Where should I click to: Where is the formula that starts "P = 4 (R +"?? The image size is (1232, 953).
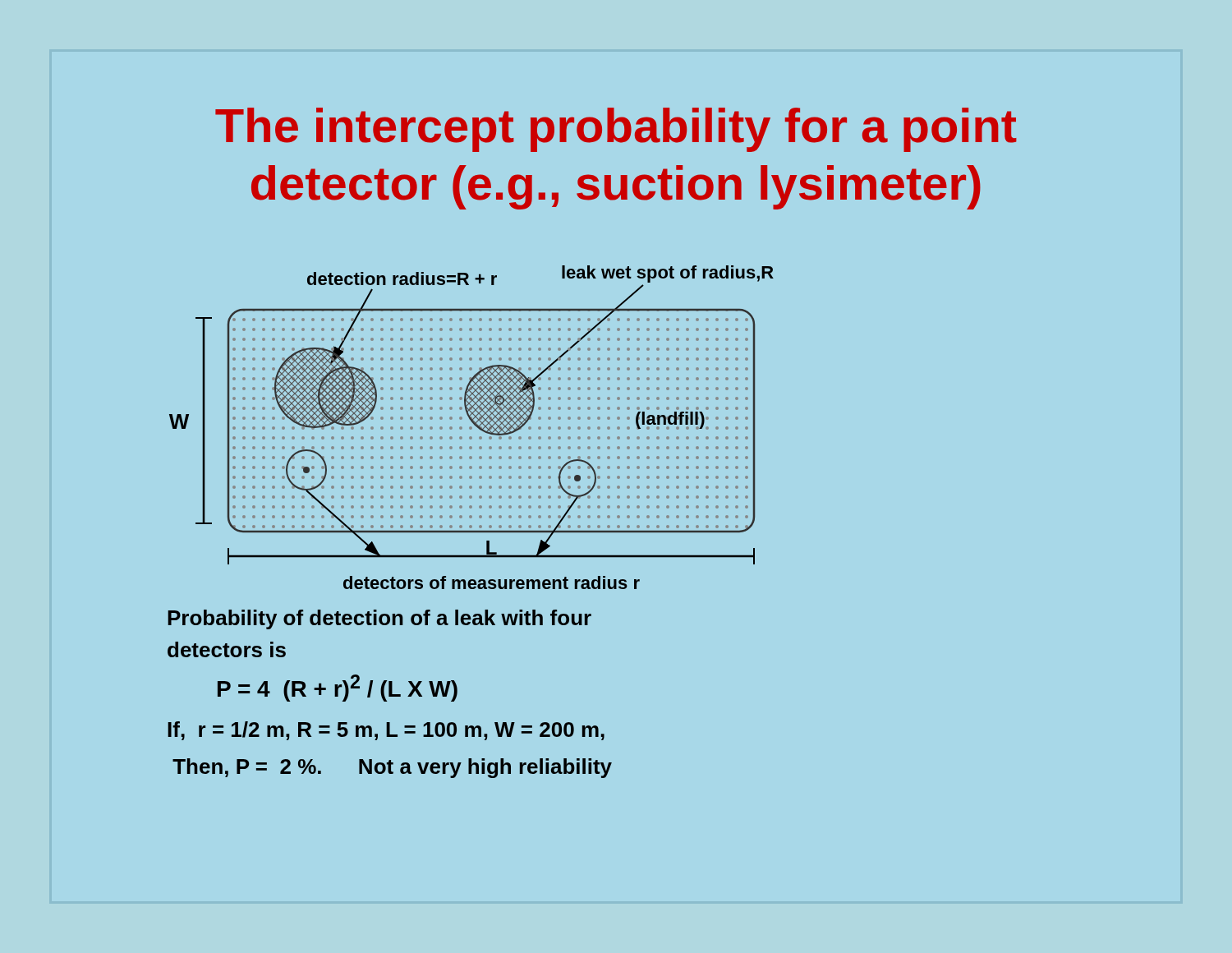(337, 687)
